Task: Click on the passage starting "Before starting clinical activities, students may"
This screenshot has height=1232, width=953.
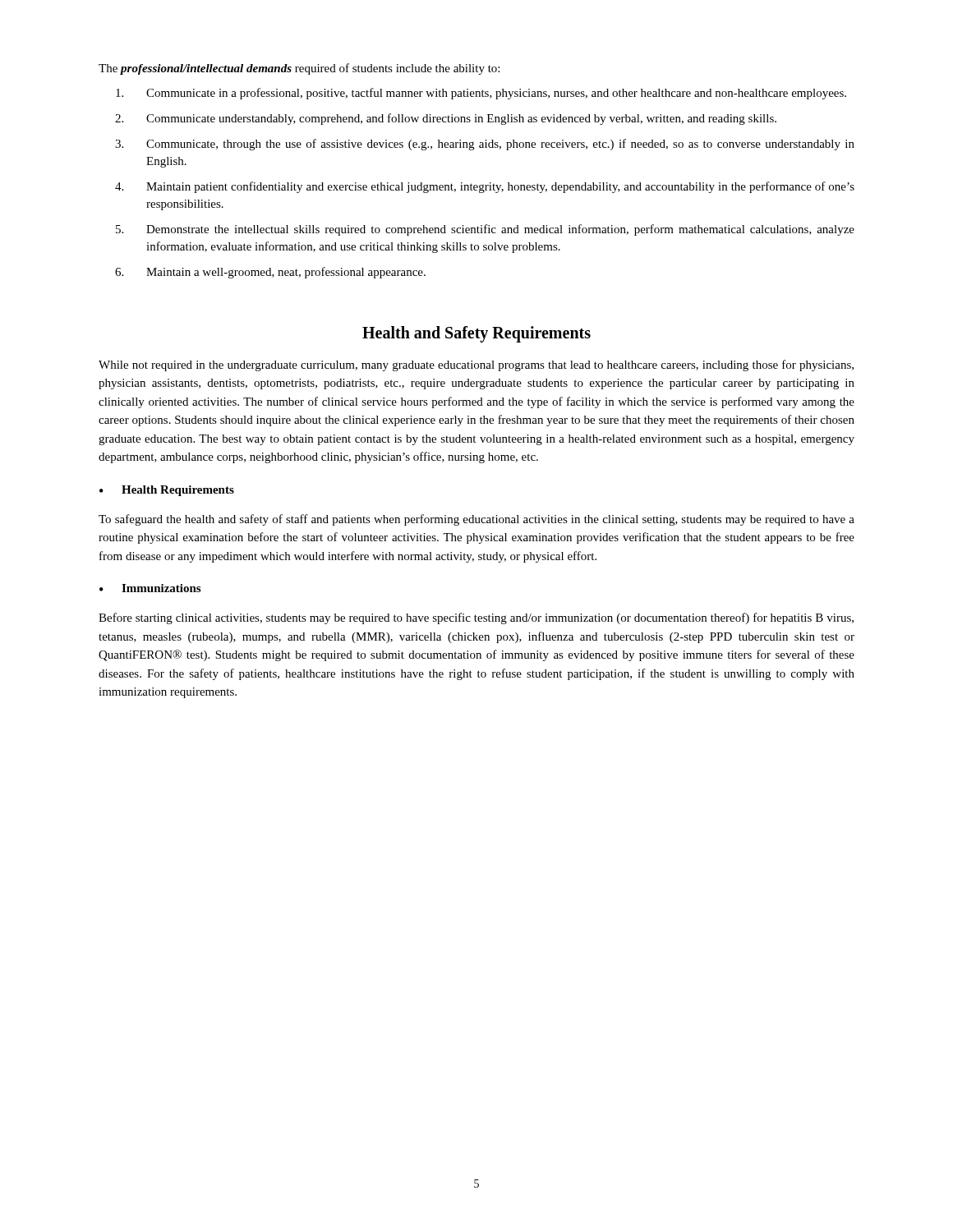Action: 476,655
